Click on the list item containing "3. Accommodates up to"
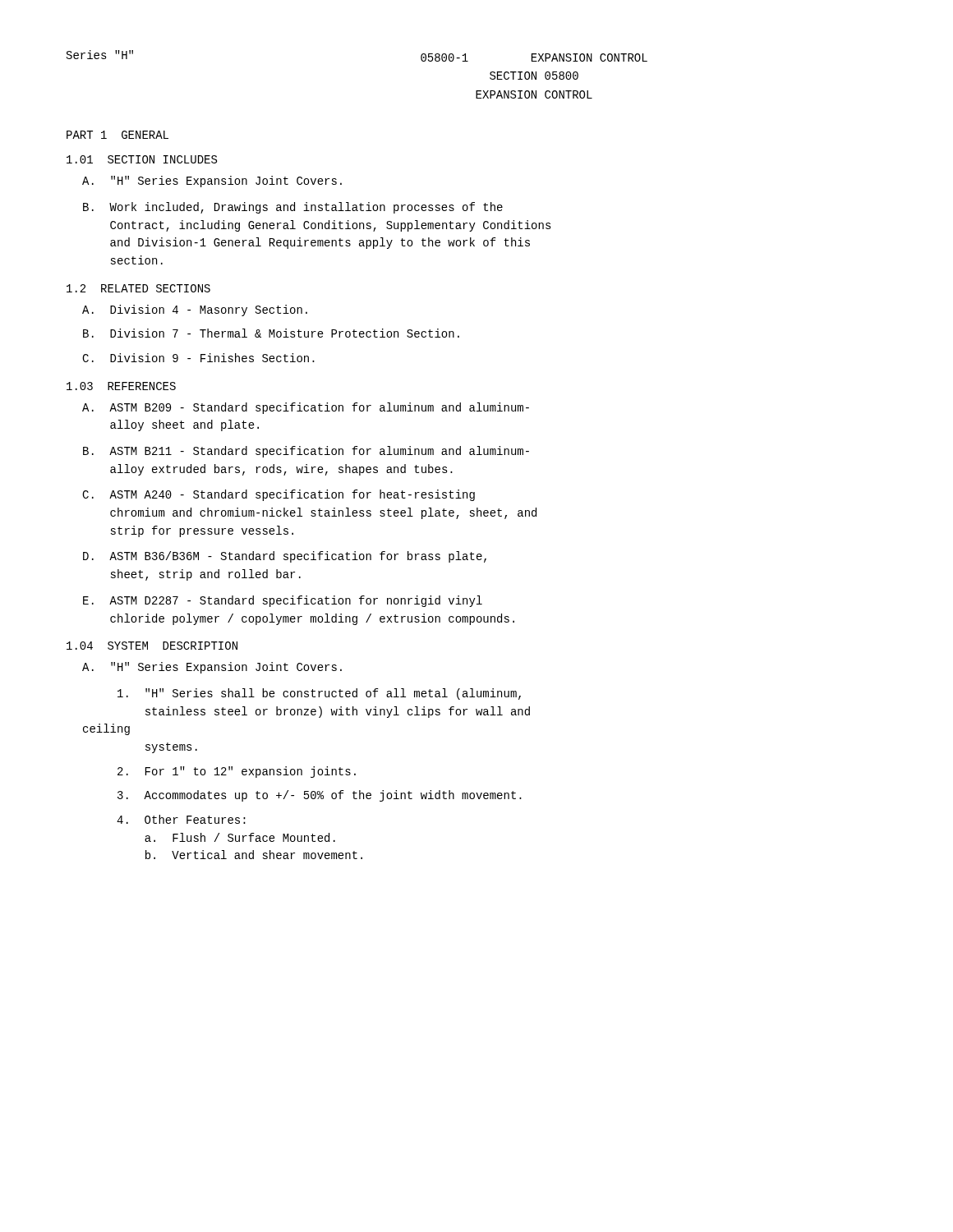Screen dimensions: 1232x953 303,796
